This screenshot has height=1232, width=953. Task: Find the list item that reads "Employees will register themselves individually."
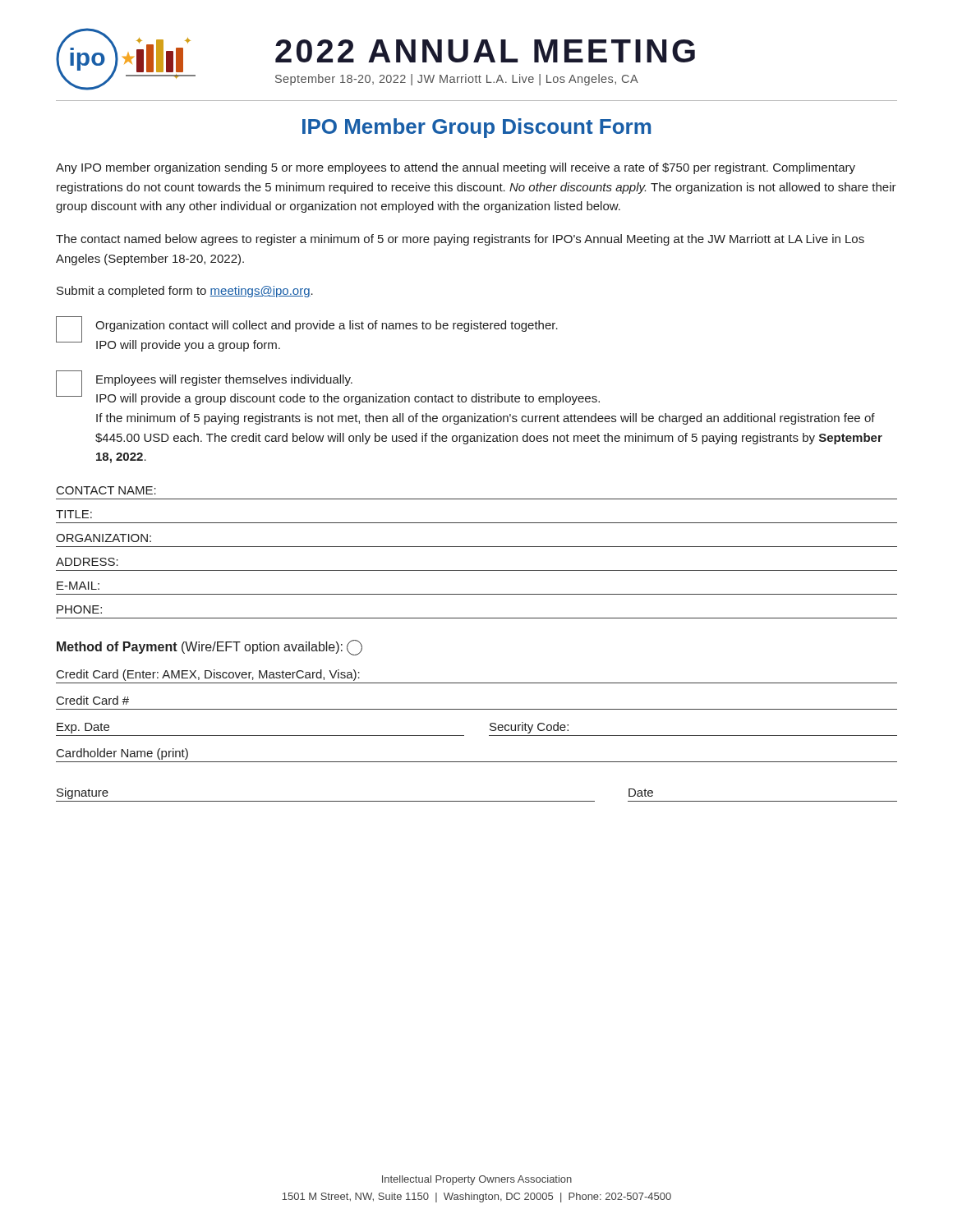476,418
